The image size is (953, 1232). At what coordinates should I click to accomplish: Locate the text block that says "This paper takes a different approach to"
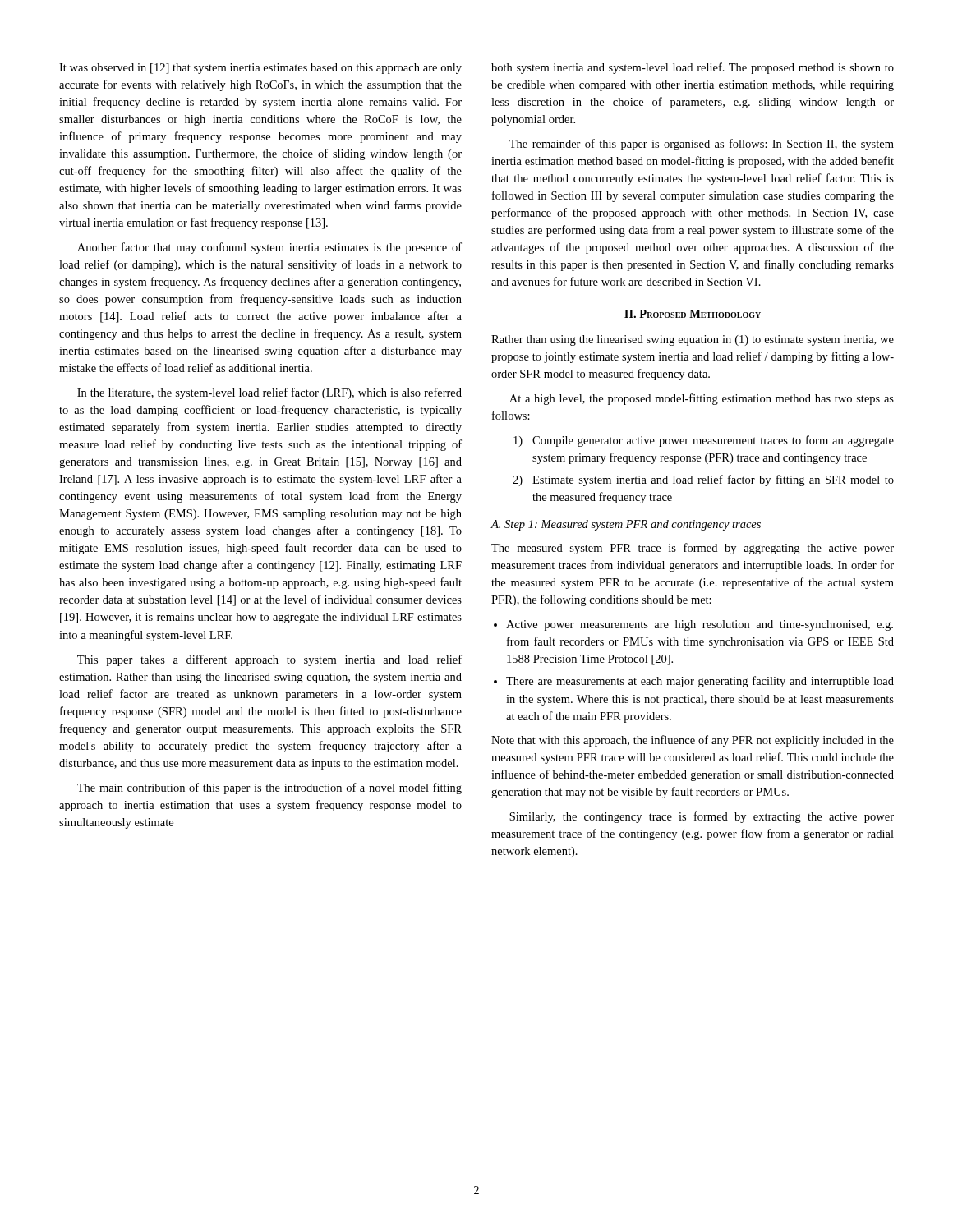pos(260,711)
